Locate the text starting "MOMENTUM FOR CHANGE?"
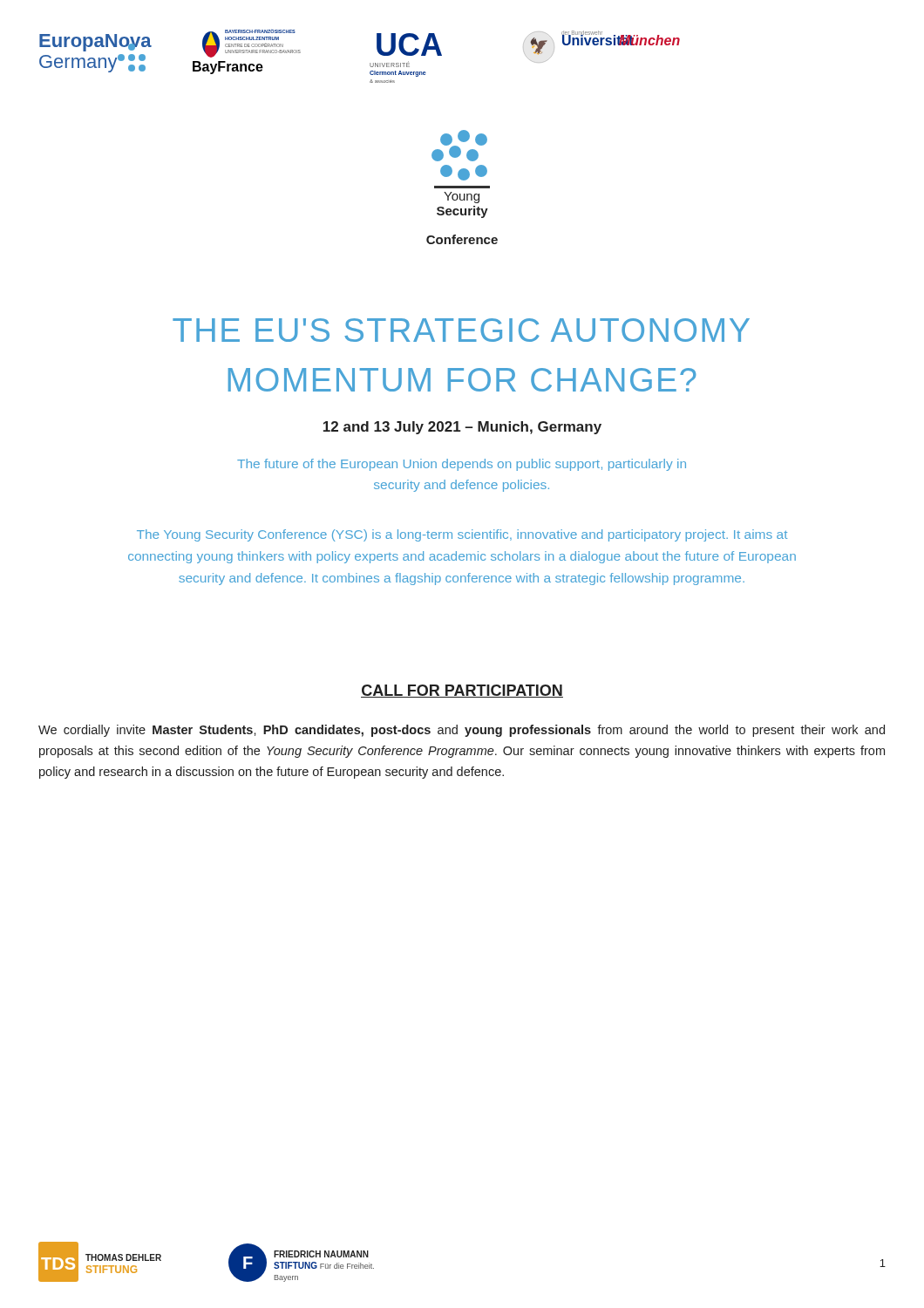The height and width of the screenshot is (1308, 924). 462,380
